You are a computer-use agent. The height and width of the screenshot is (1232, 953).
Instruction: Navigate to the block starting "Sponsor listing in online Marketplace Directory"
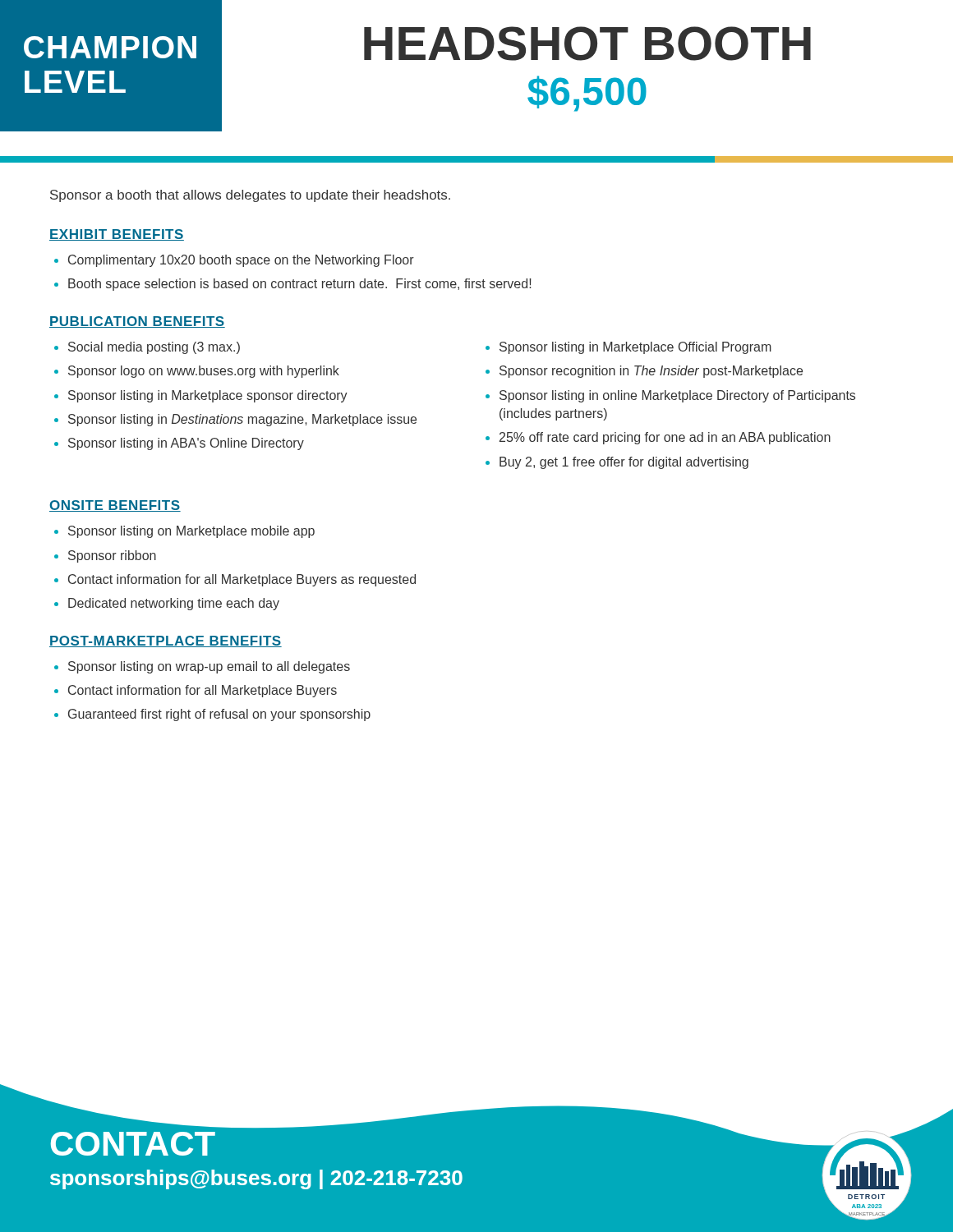click(x=677, y=404)
